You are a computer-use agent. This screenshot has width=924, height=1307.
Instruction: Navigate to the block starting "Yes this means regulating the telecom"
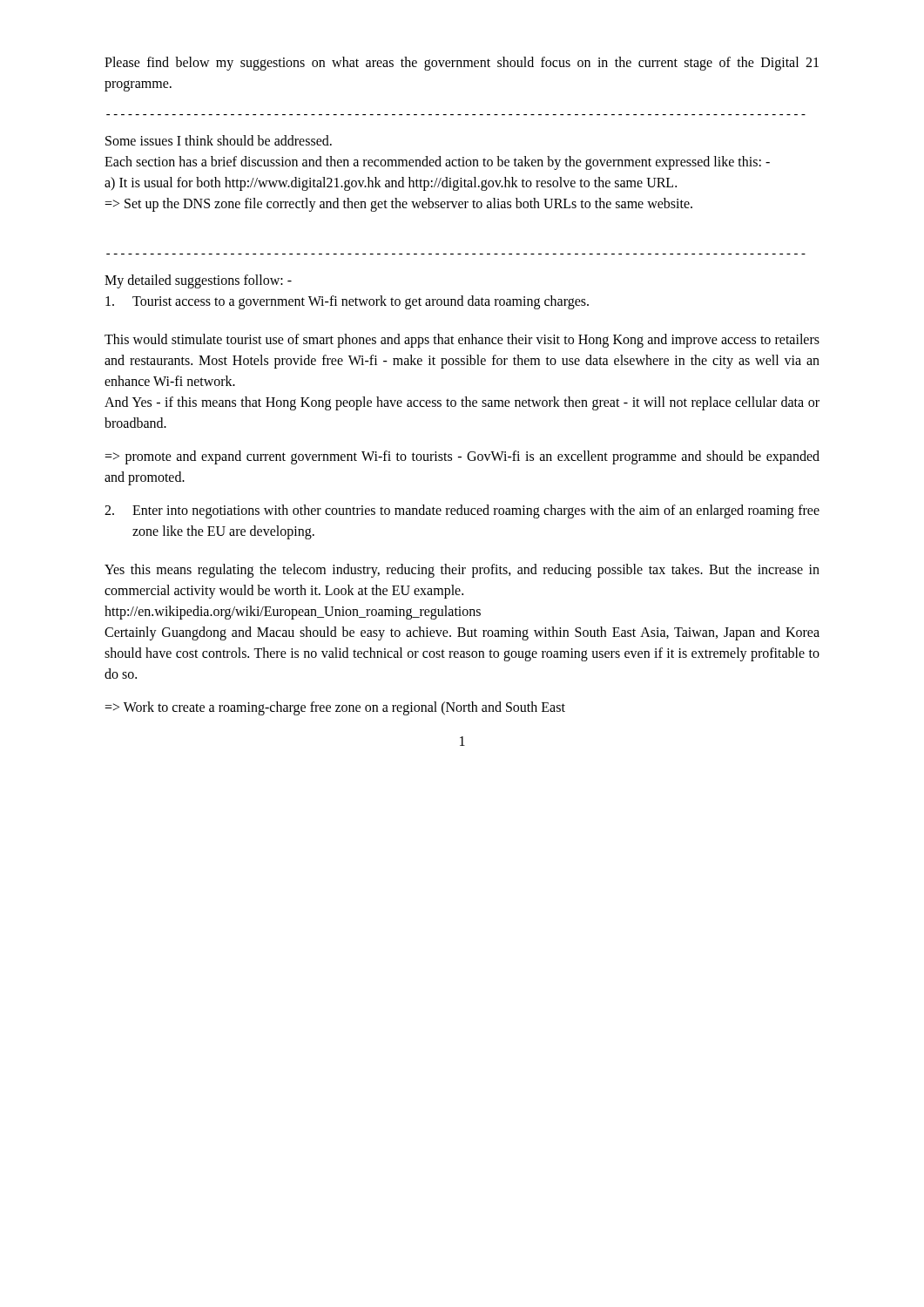pyautogui.click(x=462, y=580)
